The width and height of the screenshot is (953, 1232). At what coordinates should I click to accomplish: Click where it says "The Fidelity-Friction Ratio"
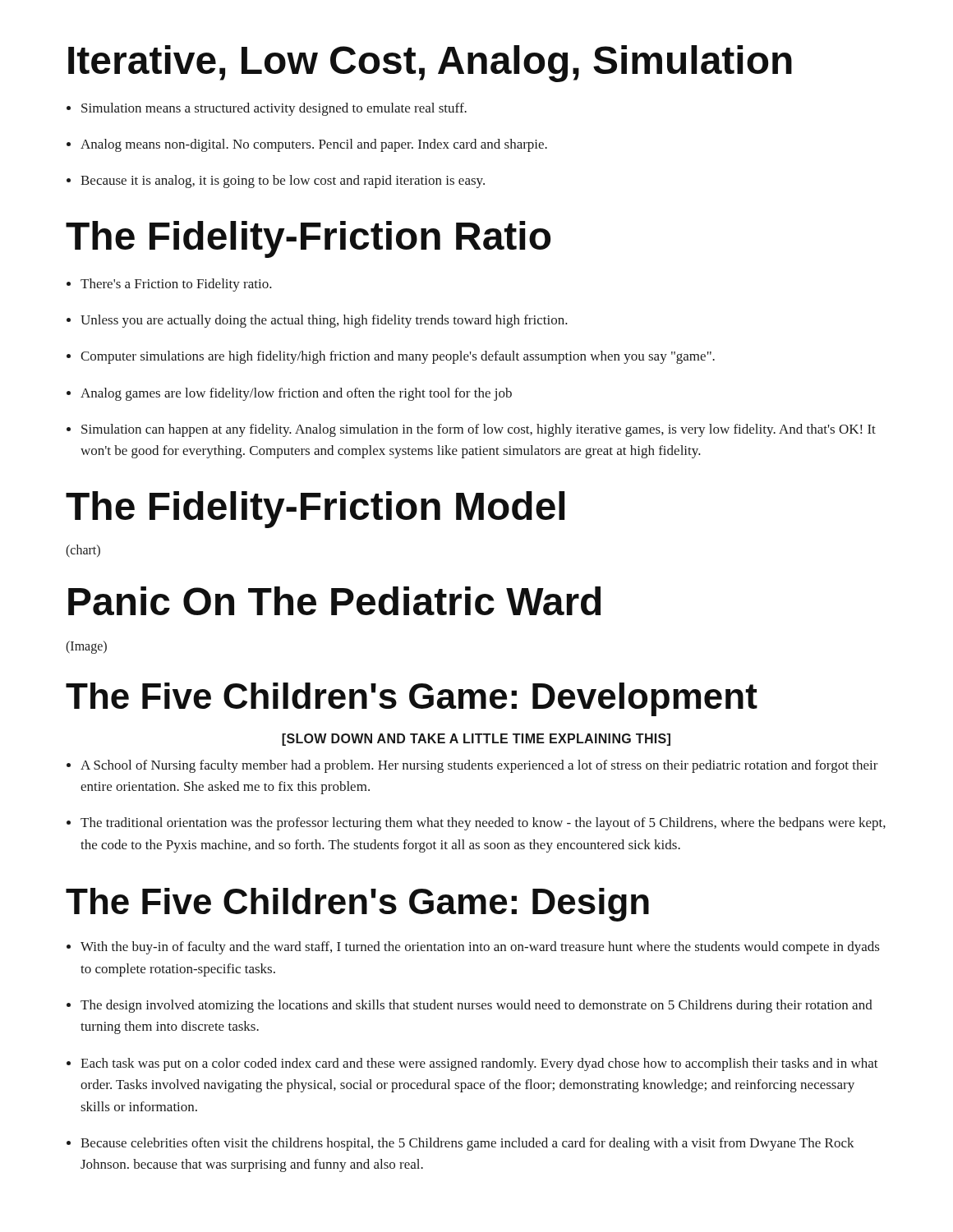476,237
